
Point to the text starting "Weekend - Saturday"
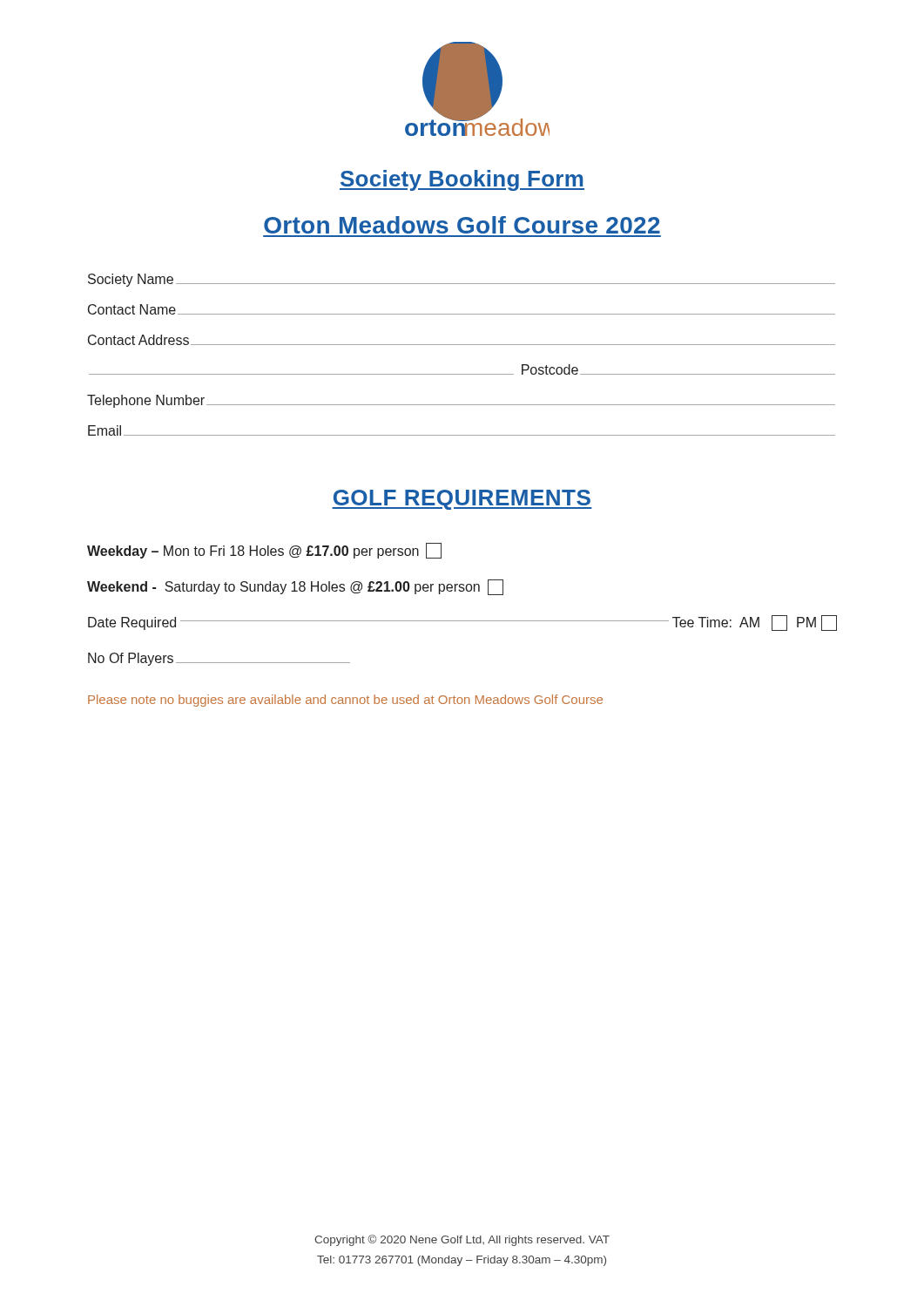tap(295, 587)
